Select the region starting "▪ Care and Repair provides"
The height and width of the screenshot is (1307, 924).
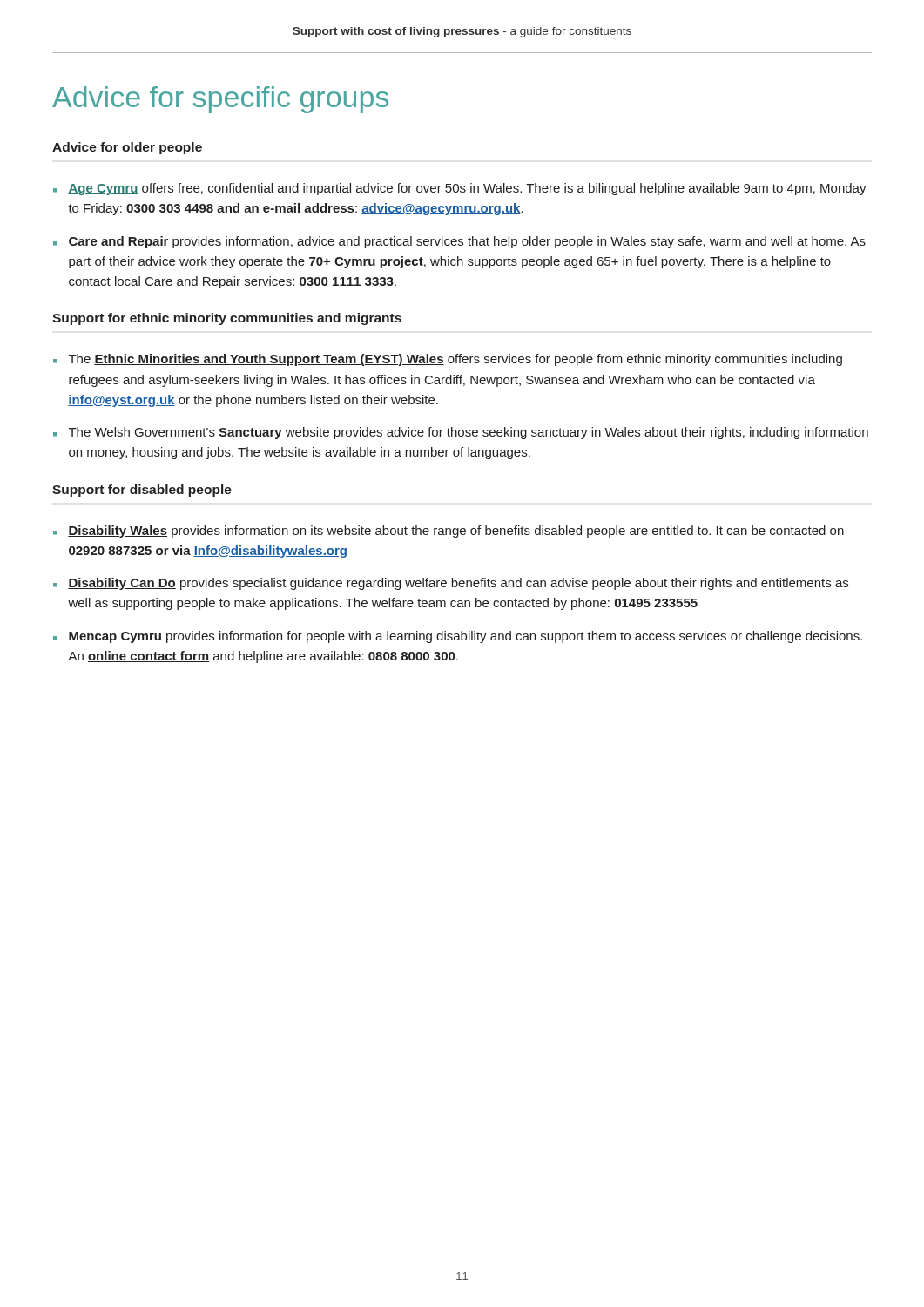click(462, 261)
